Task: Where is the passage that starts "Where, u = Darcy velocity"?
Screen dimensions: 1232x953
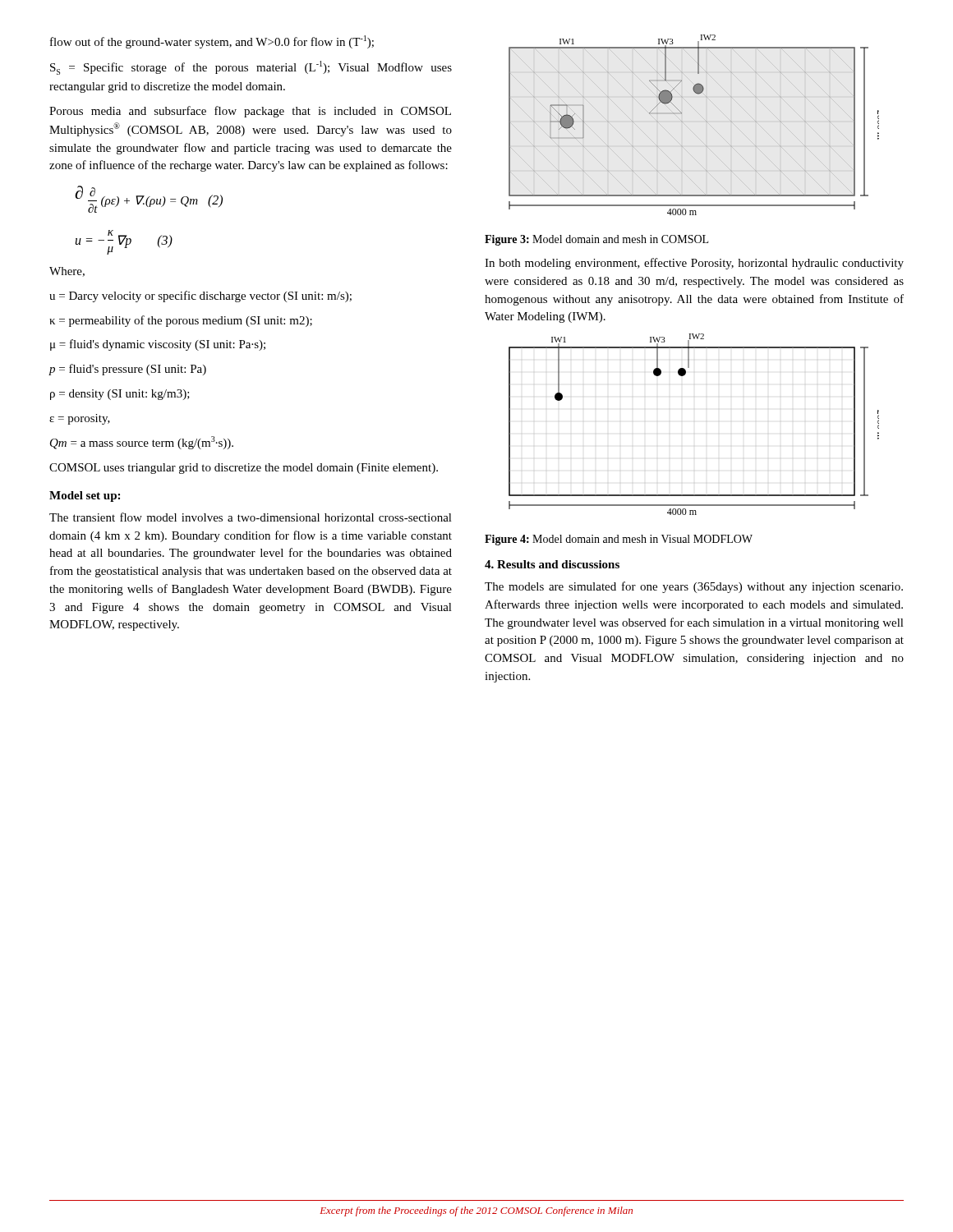Action: tap(67, 272)
